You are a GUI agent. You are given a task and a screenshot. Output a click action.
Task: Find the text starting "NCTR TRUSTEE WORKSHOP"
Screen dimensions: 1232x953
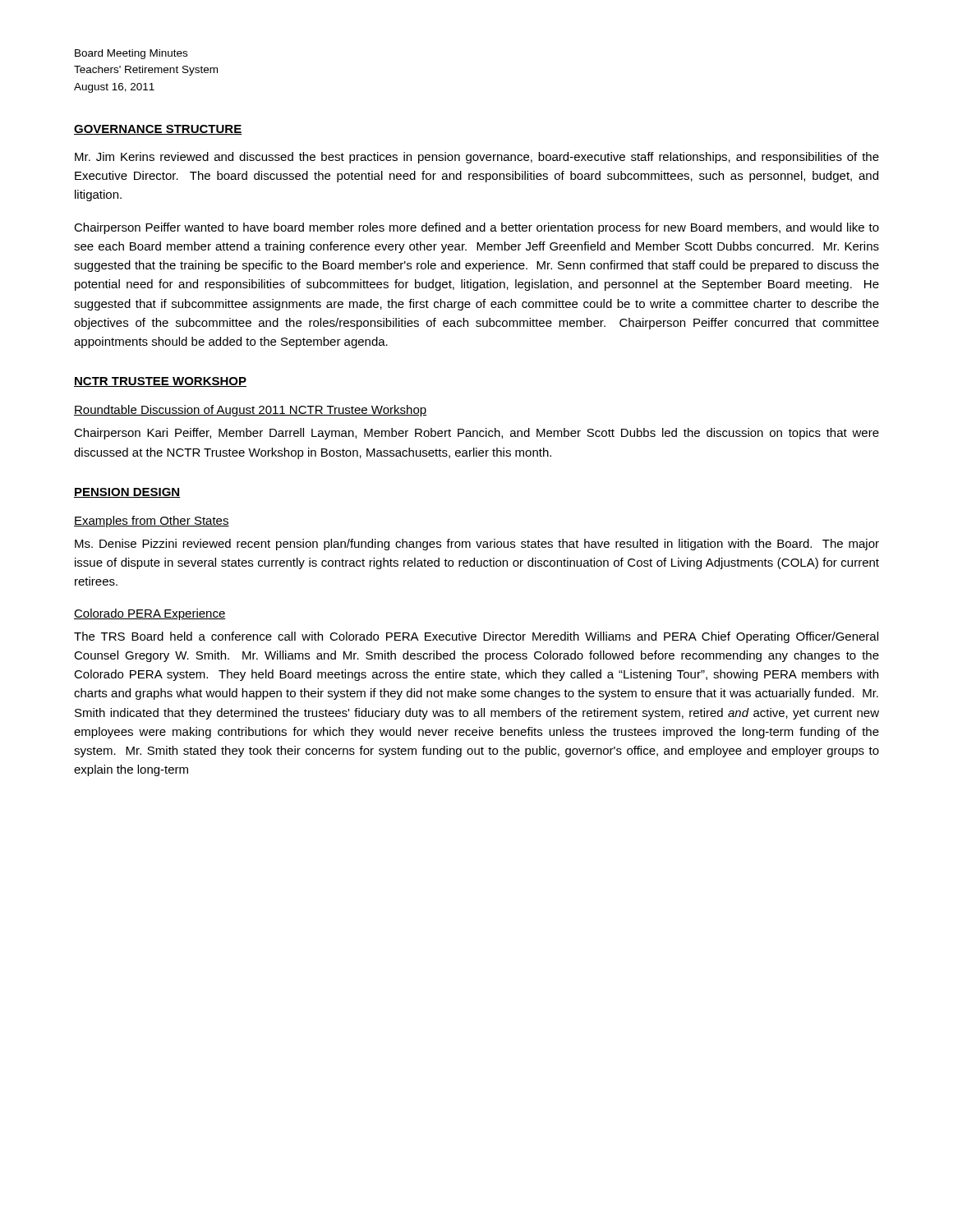point(160,381)
